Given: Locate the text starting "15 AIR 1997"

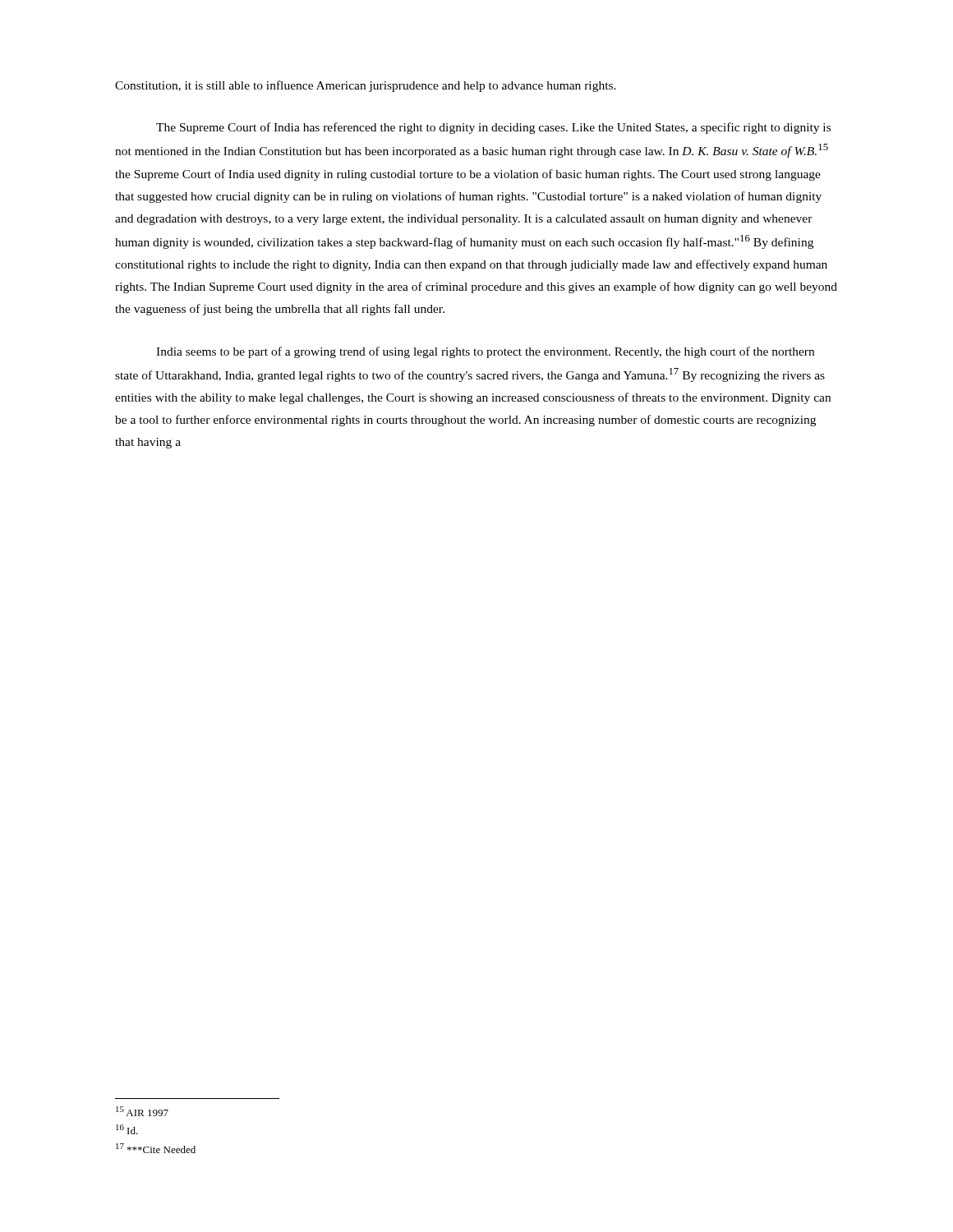Looking at the screenshot, I should point(142,1111).
